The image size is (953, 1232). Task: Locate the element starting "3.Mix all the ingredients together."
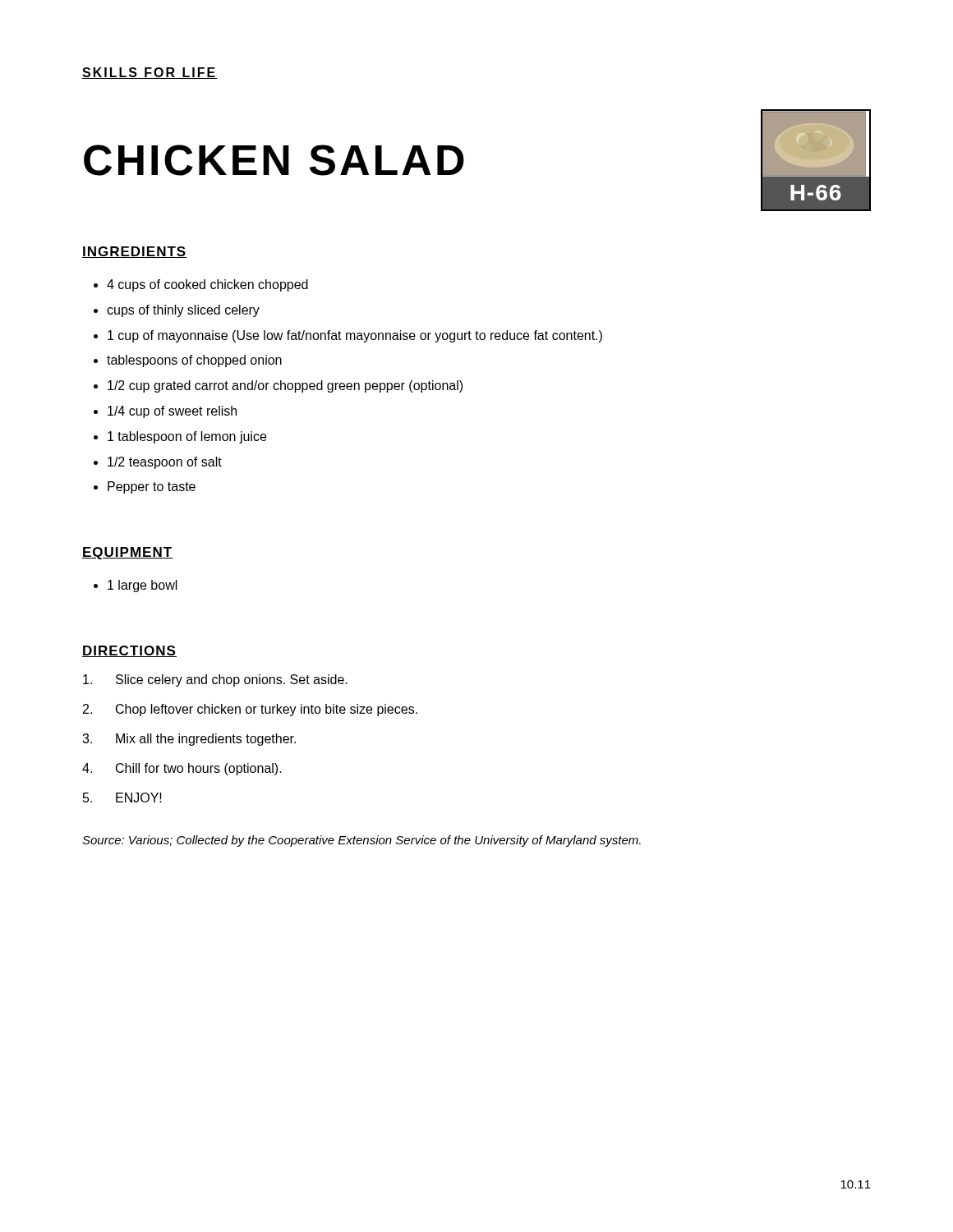pos(189,740)
